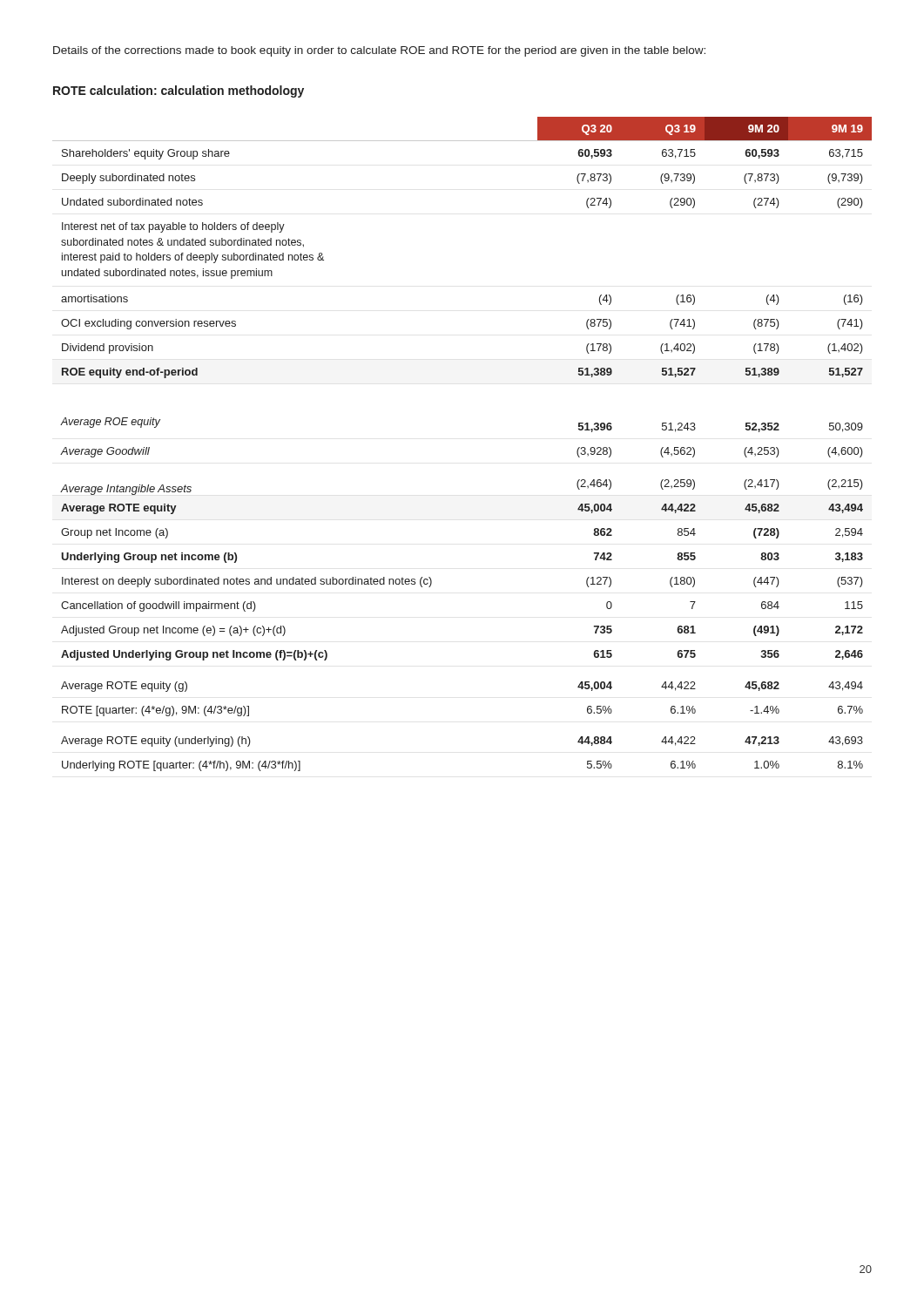Find the element starting "ROTE calculation: calculation methodology"

(178, 91)
